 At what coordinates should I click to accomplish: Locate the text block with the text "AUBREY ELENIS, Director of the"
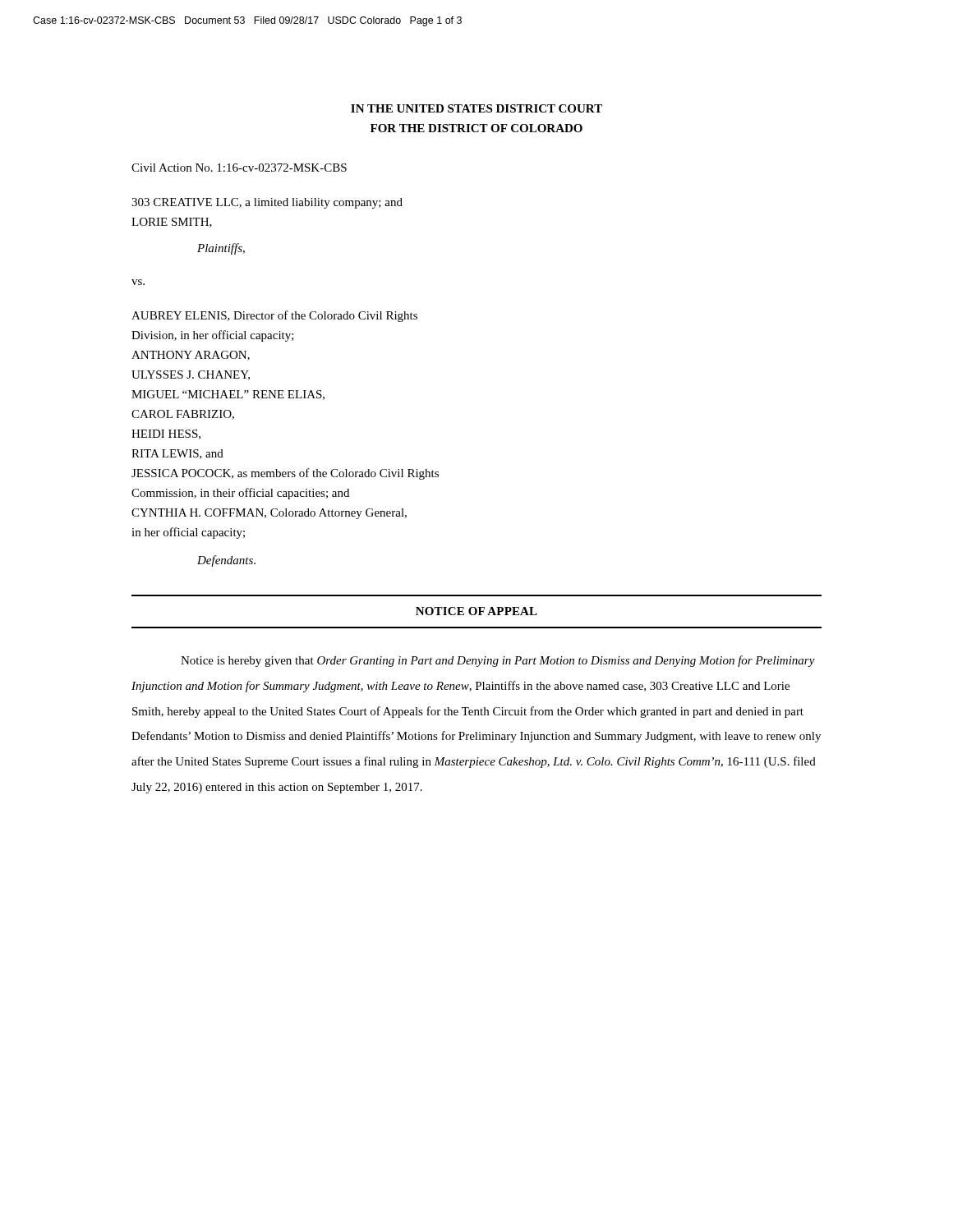click(x=274, y=316)
